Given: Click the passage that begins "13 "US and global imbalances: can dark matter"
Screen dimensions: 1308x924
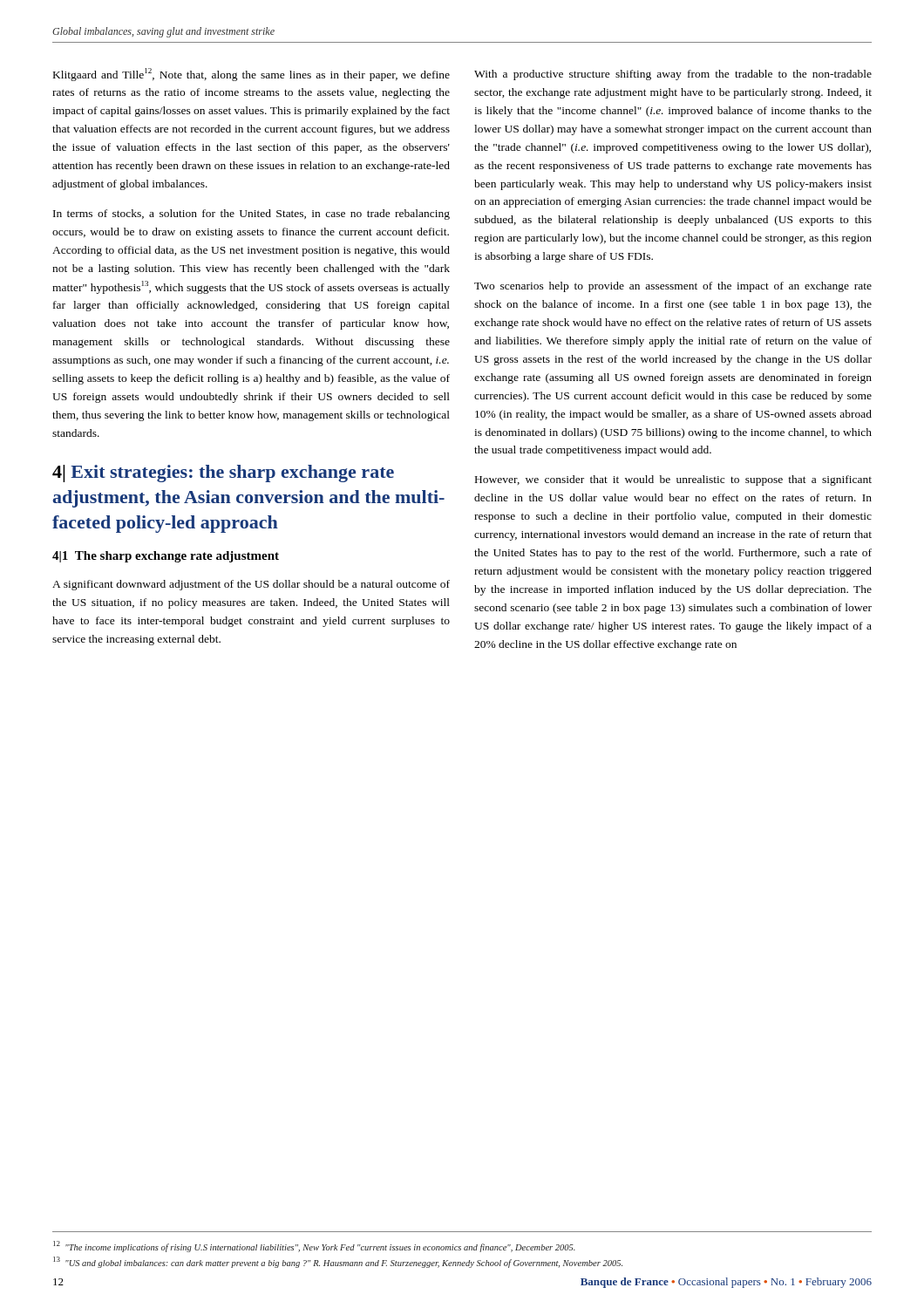Looking at the screenshot, I should pyautogui.click(x=462, y=1262).
